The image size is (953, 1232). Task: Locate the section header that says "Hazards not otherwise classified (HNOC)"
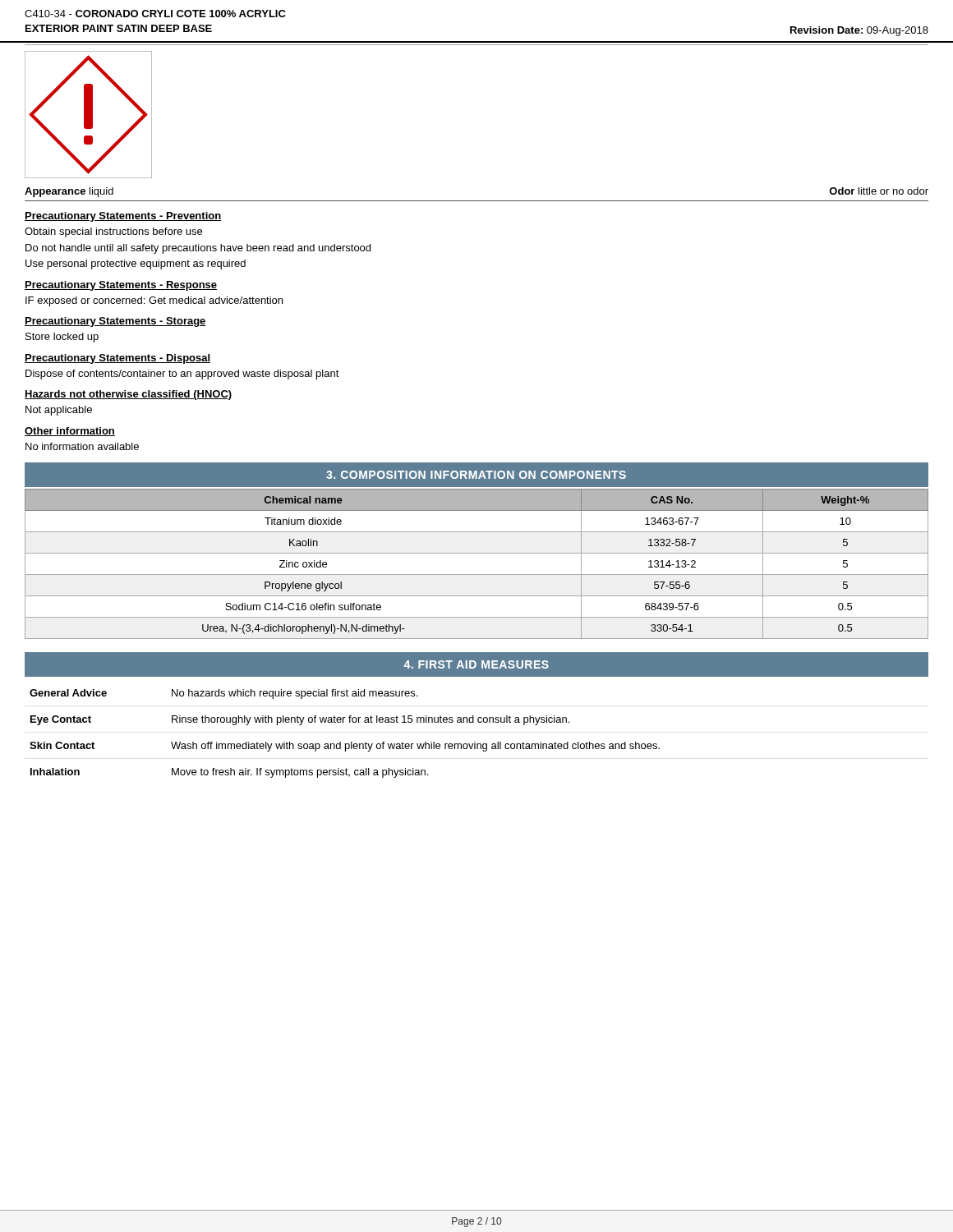(x=128, y=394)
